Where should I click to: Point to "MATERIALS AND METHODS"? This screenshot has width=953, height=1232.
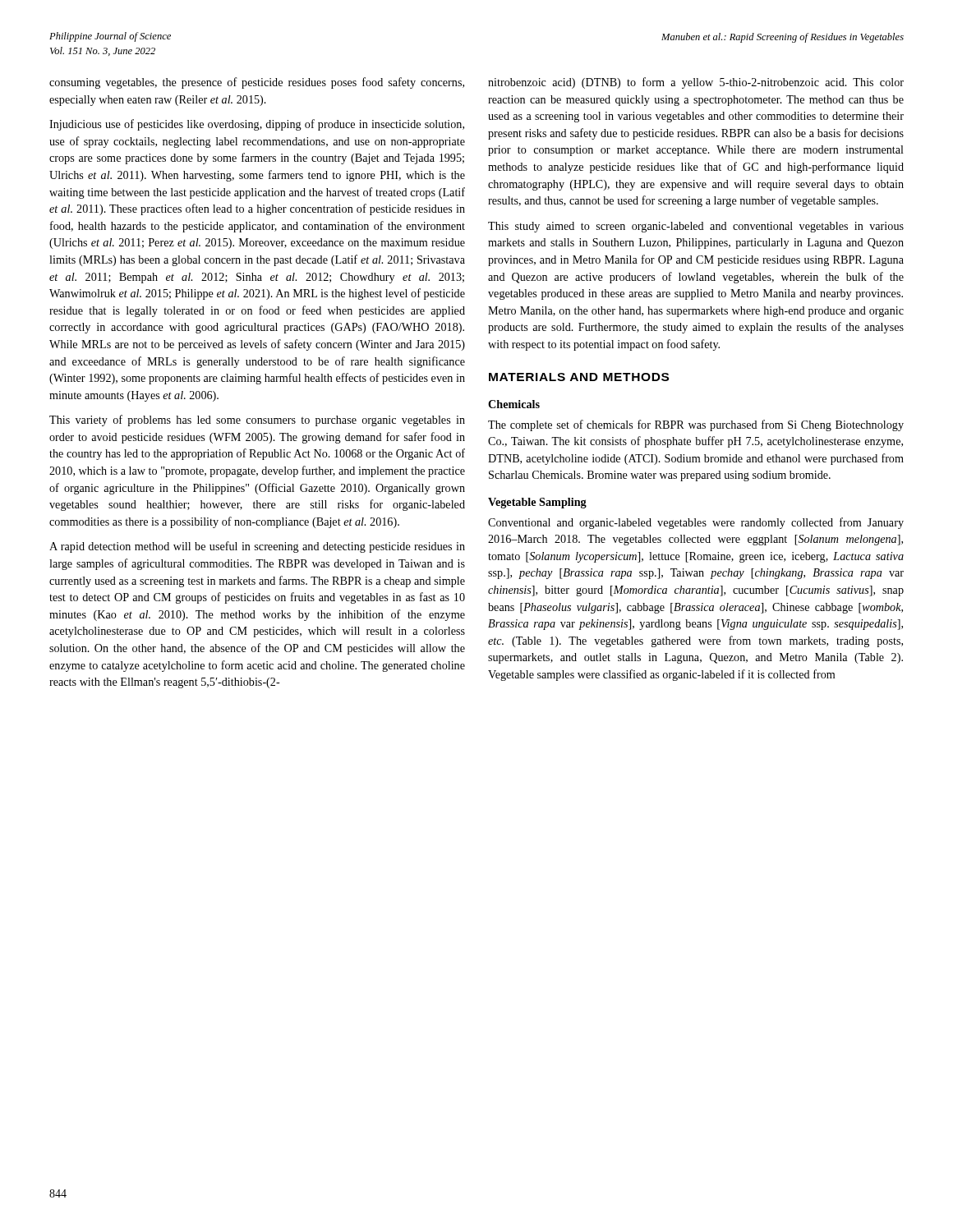(x=579, y=376)
